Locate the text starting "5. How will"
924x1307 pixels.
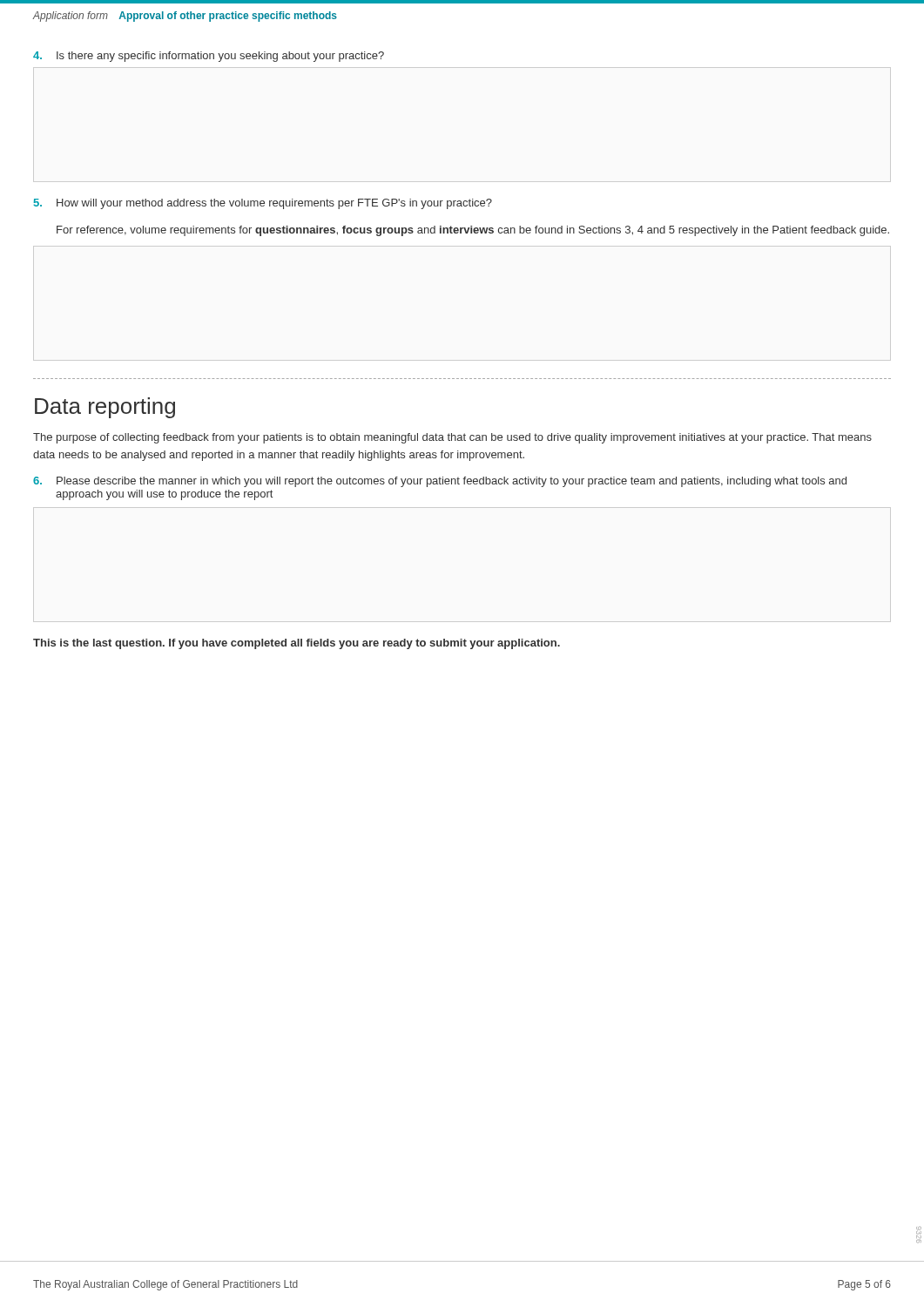(462, 203)
